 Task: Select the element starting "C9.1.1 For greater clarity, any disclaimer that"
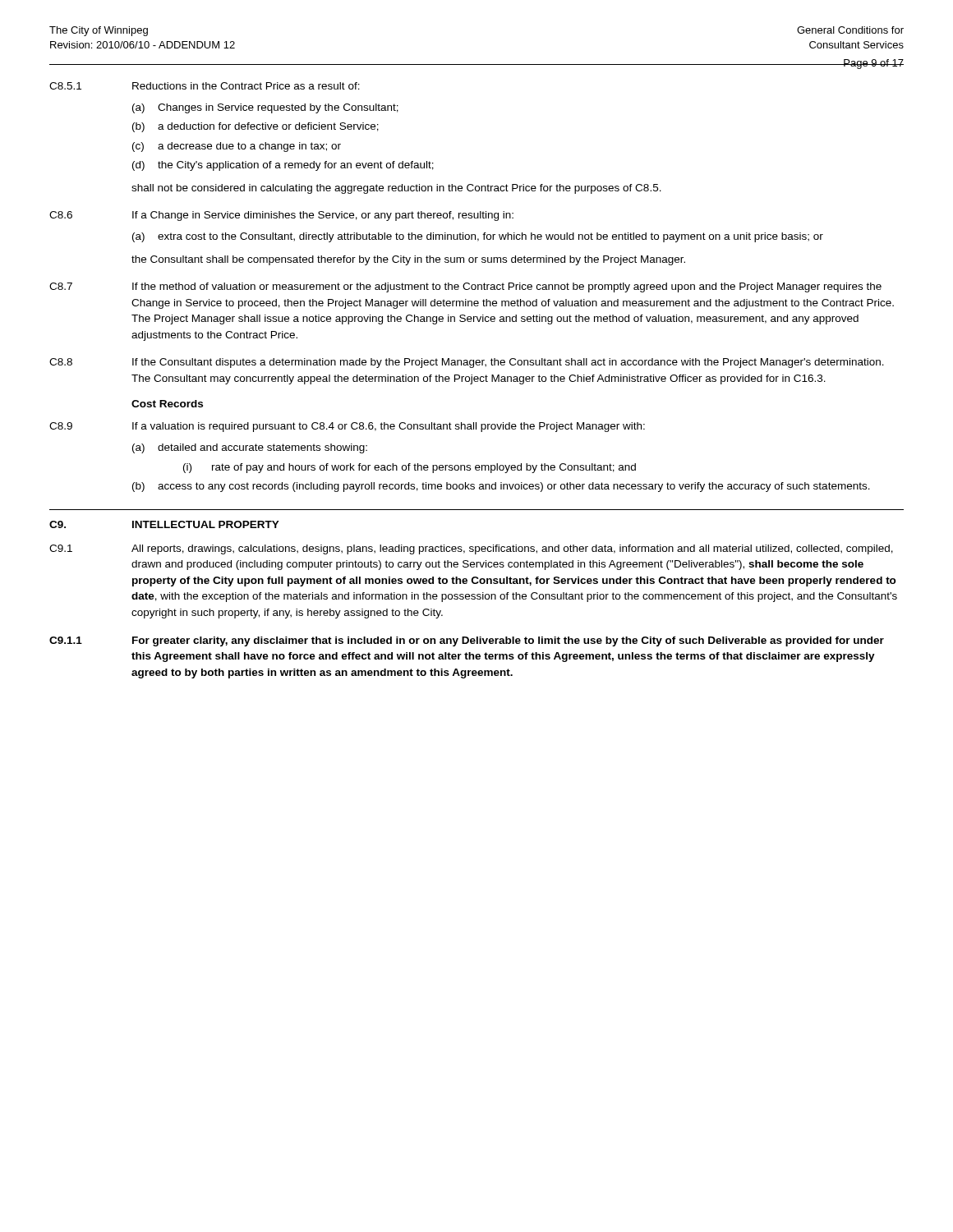point(476,656)
